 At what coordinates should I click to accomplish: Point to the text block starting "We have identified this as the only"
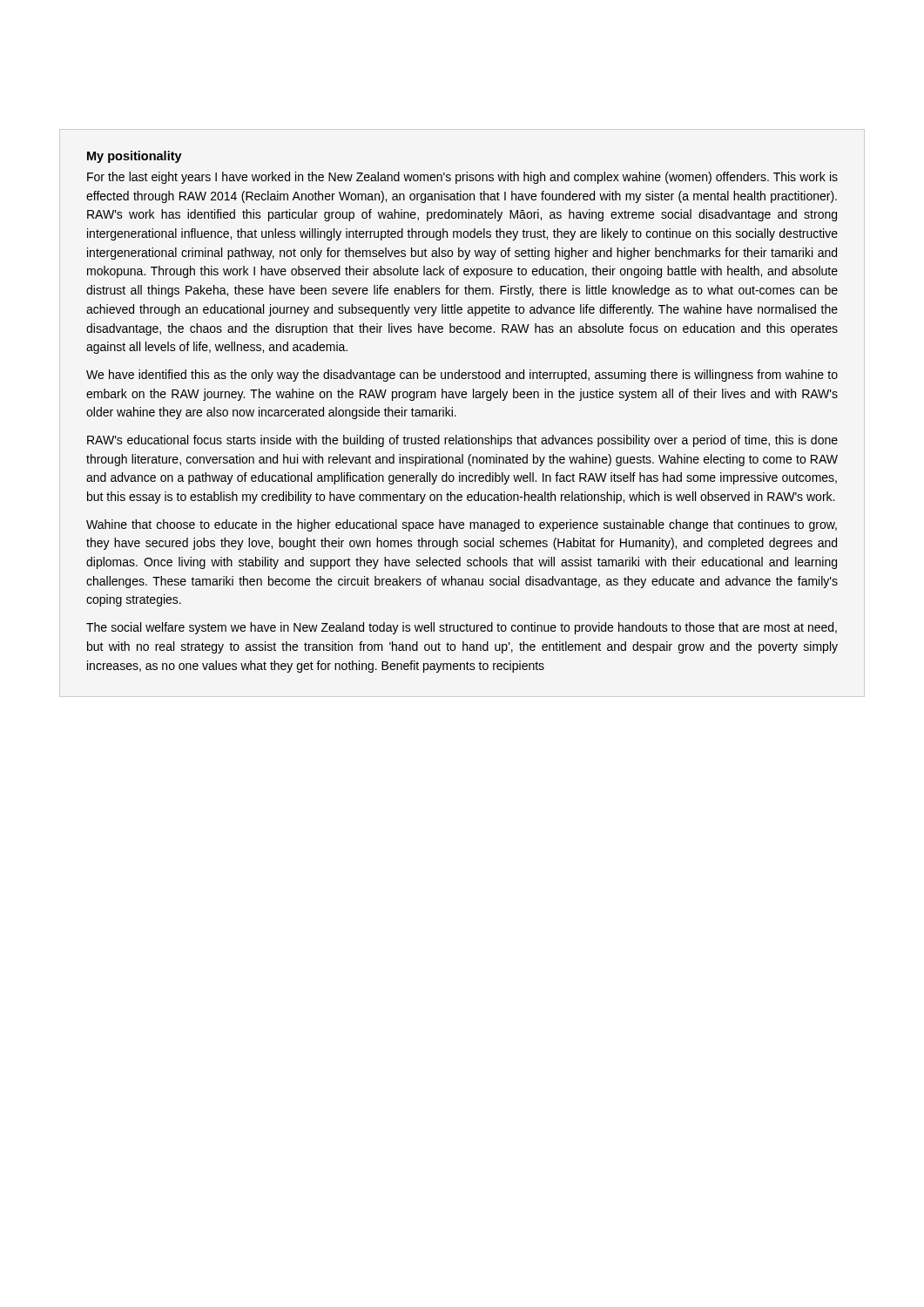[462, 393]
